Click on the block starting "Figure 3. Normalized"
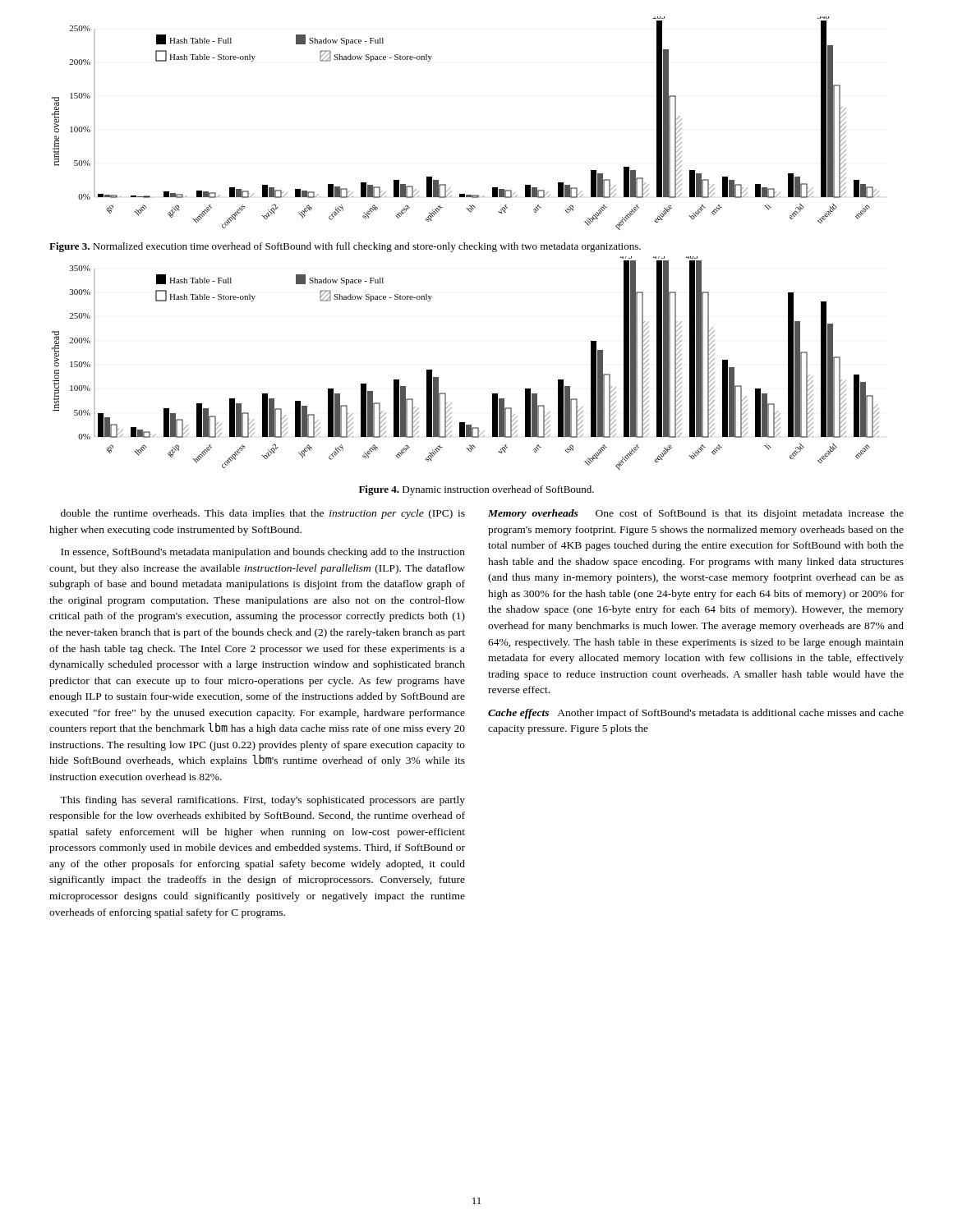The image size is (953, 1232). click(345, 246)
